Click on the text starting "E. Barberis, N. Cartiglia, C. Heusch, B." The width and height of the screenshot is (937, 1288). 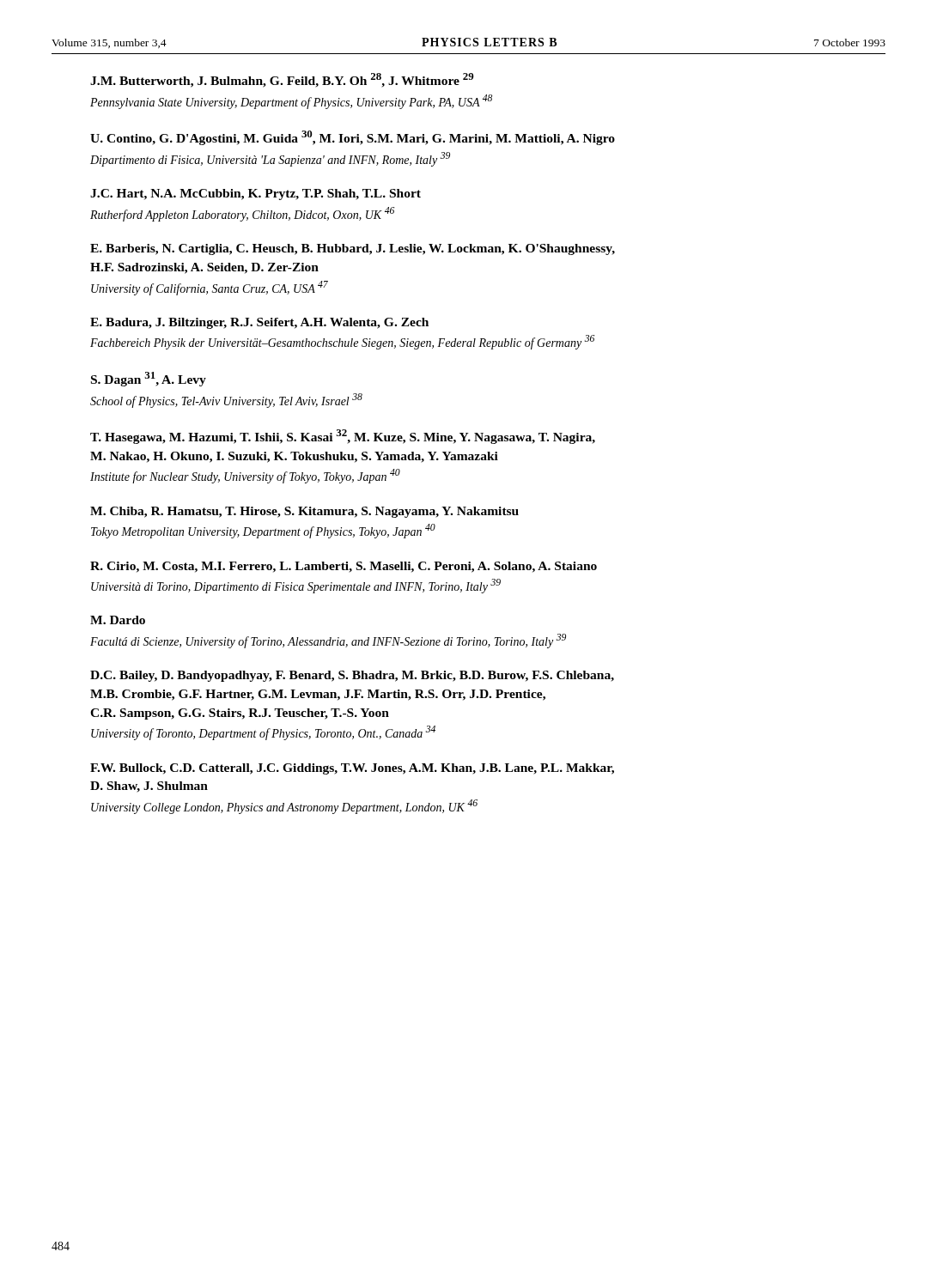pos(353,249)
